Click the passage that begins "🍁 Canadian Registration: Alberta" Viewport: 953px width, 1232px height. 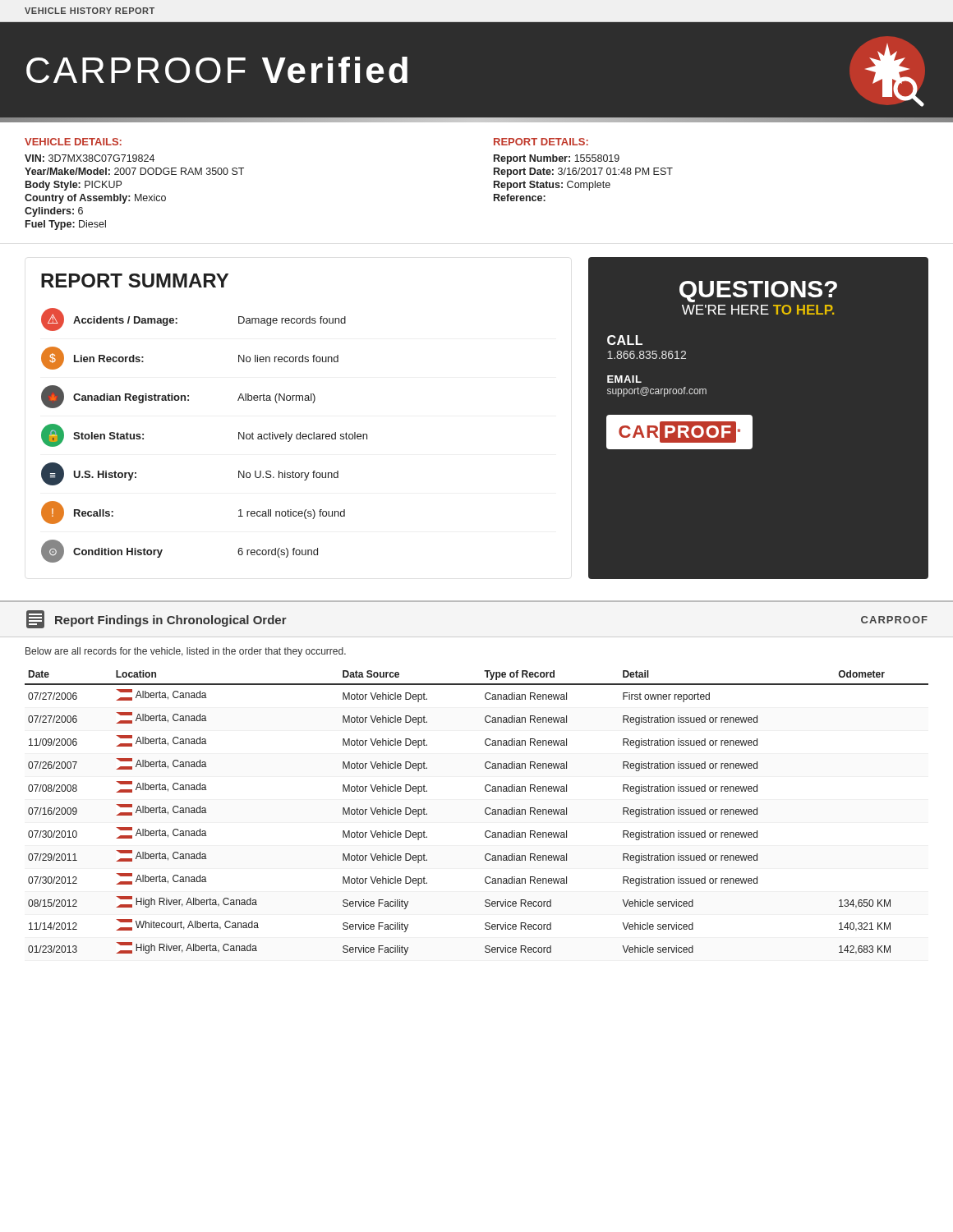178,397
